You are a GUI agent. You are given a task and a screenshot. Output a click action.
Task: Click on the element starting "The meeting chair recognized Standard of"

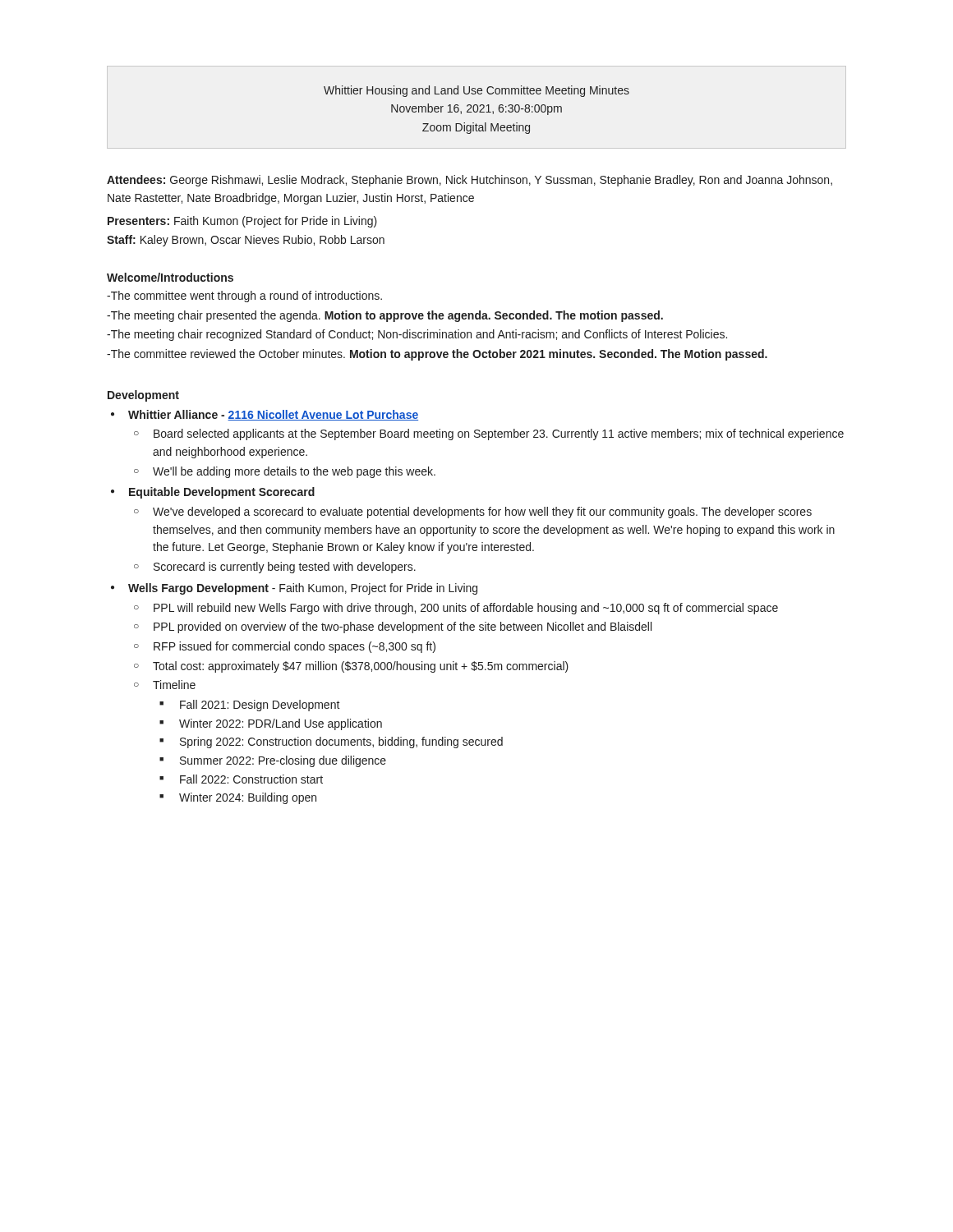pos(418,335)
